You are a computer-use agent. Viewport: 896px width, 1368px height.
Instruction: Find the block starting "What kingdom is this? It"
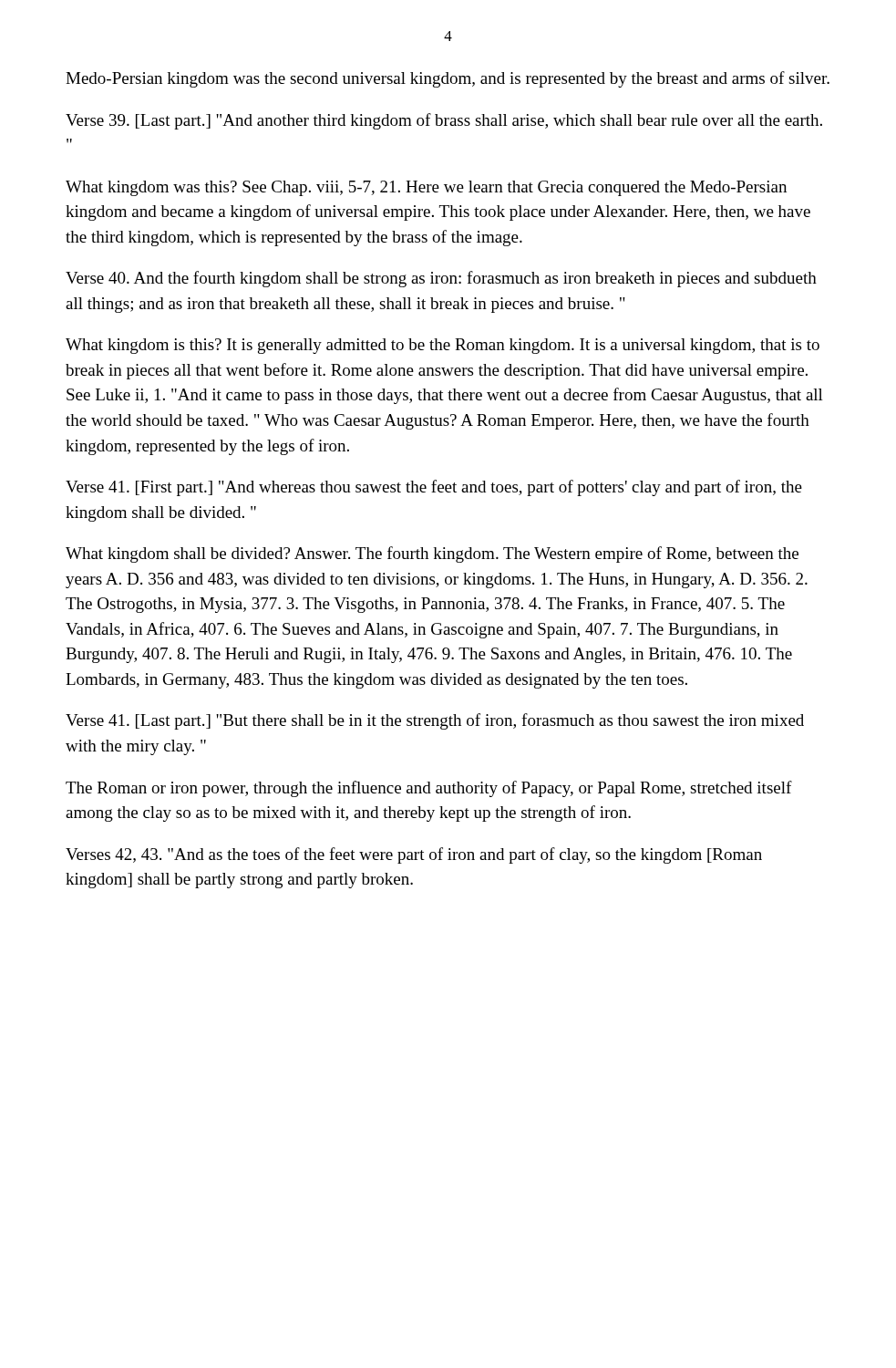point(444,395)
